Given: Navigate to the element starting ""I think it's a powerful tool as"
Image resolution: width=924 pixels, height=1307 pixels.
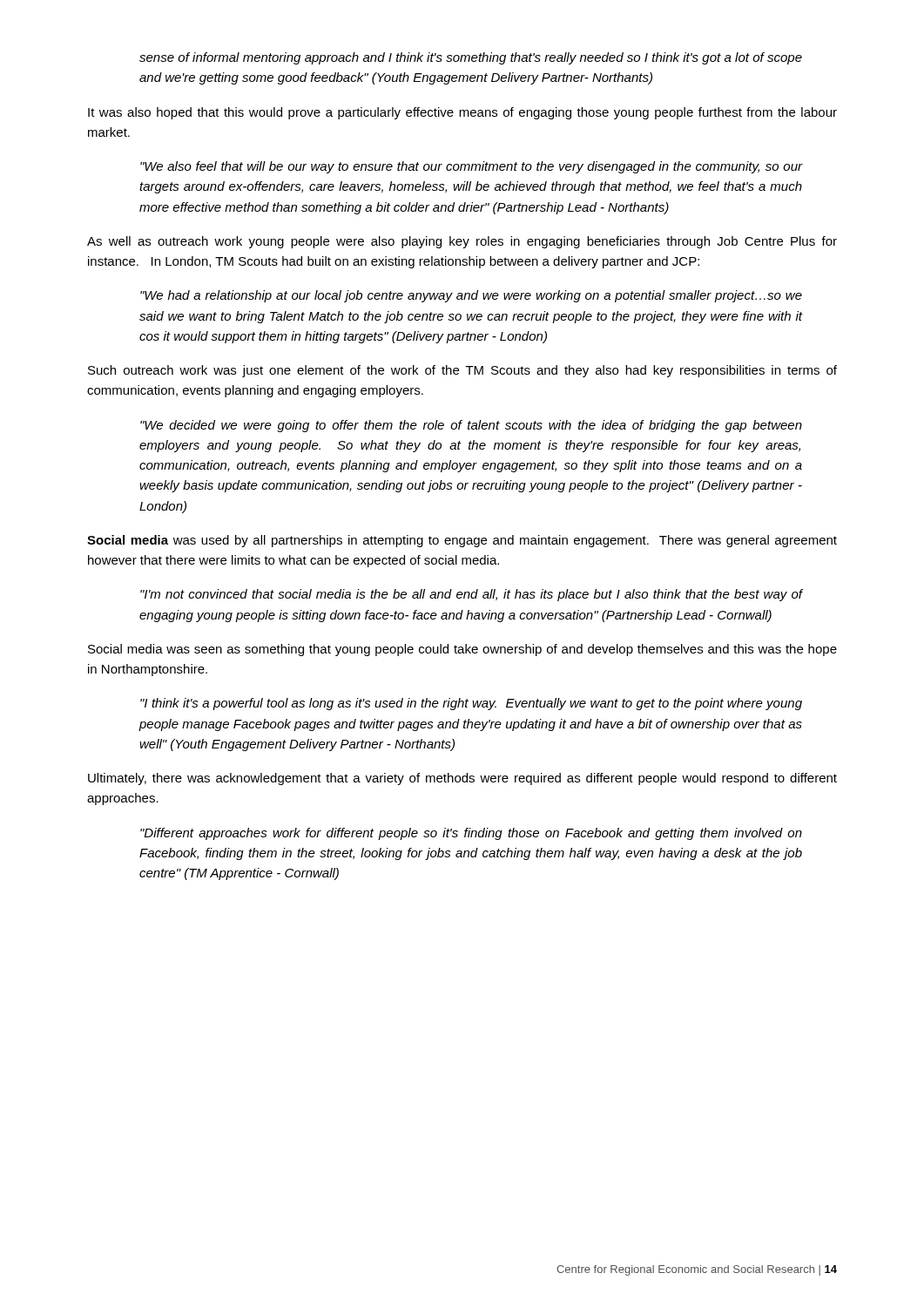Looking at the screenshot, I should tap(471, 723).
